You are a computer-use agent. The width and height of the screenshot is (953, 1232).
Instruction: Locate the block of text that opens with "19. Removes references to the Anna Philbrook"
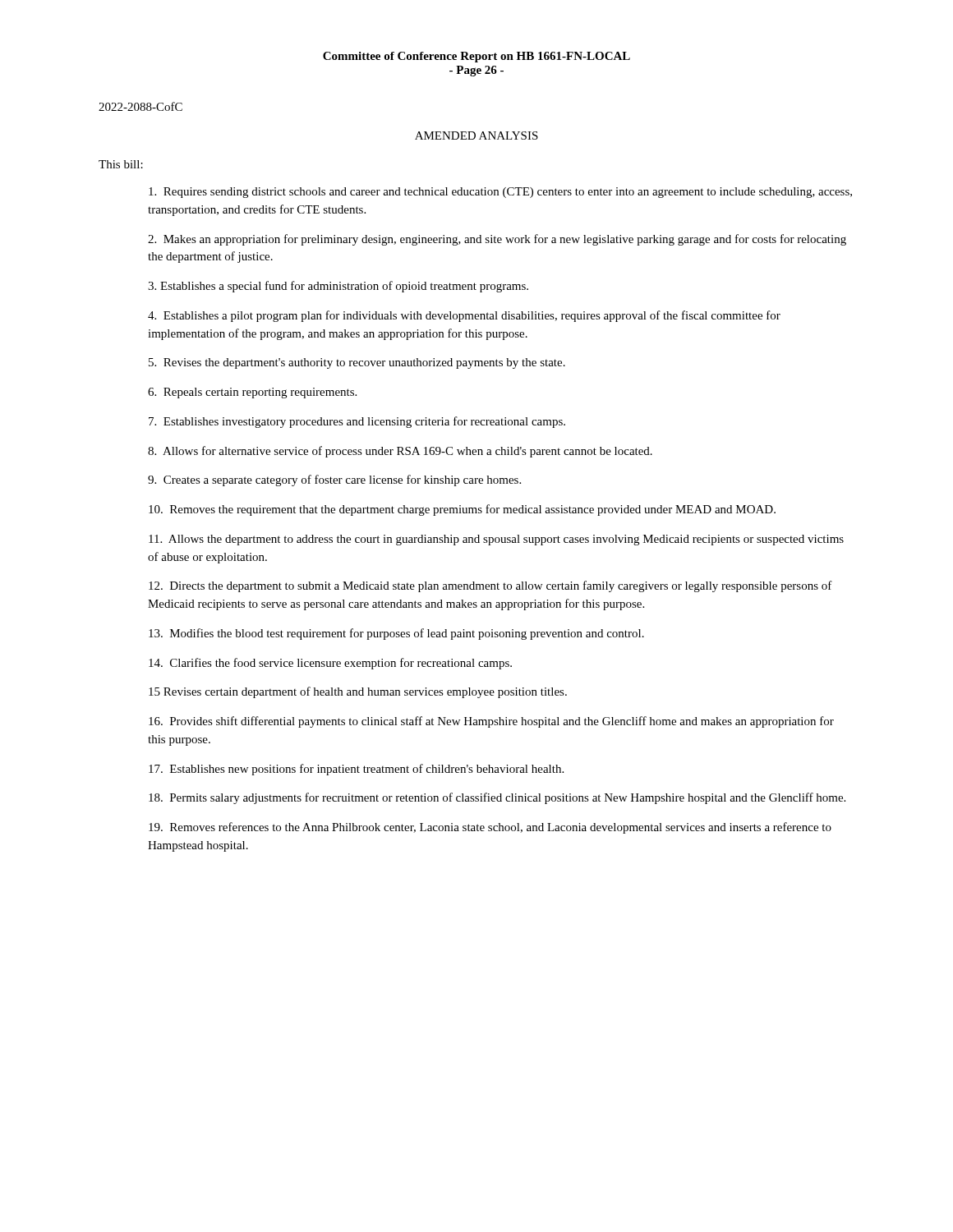pyautogui.click(x=490, y=836)
